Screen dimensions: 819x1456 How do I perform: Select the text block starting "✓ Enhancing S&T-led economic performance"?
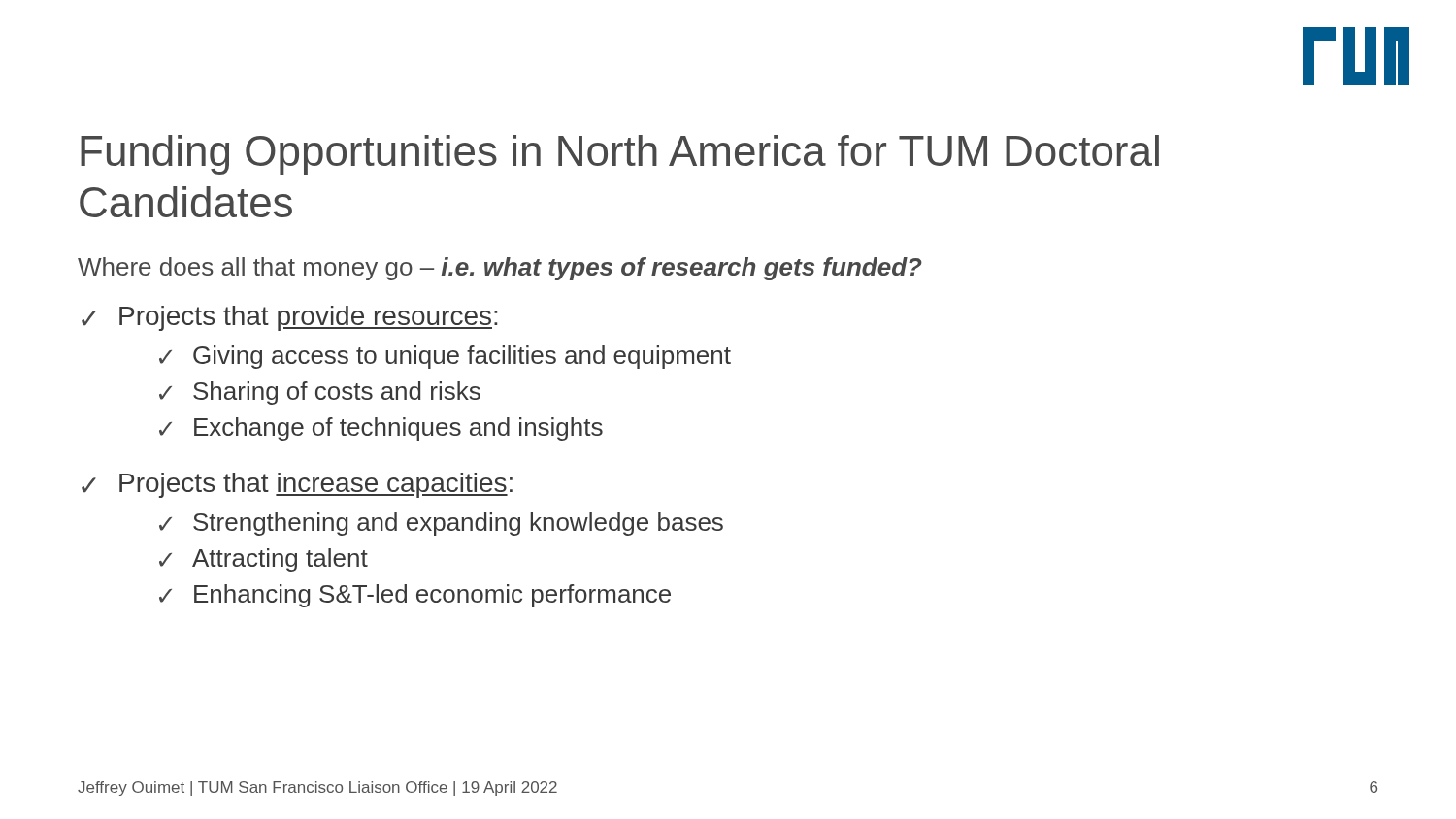(x=414, y=595)
